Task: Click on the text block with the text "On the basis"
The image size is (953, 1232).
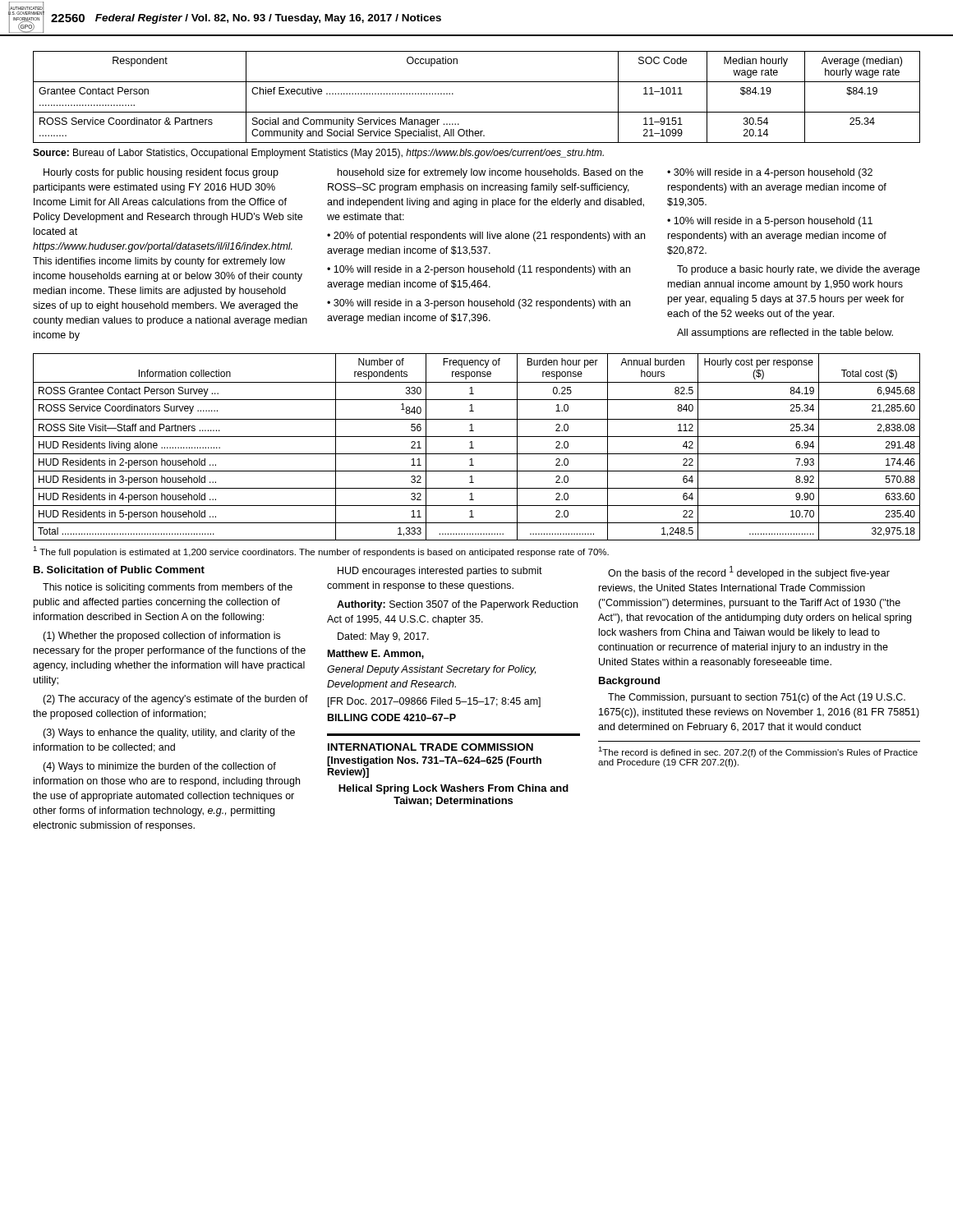Action: (759, 616)
